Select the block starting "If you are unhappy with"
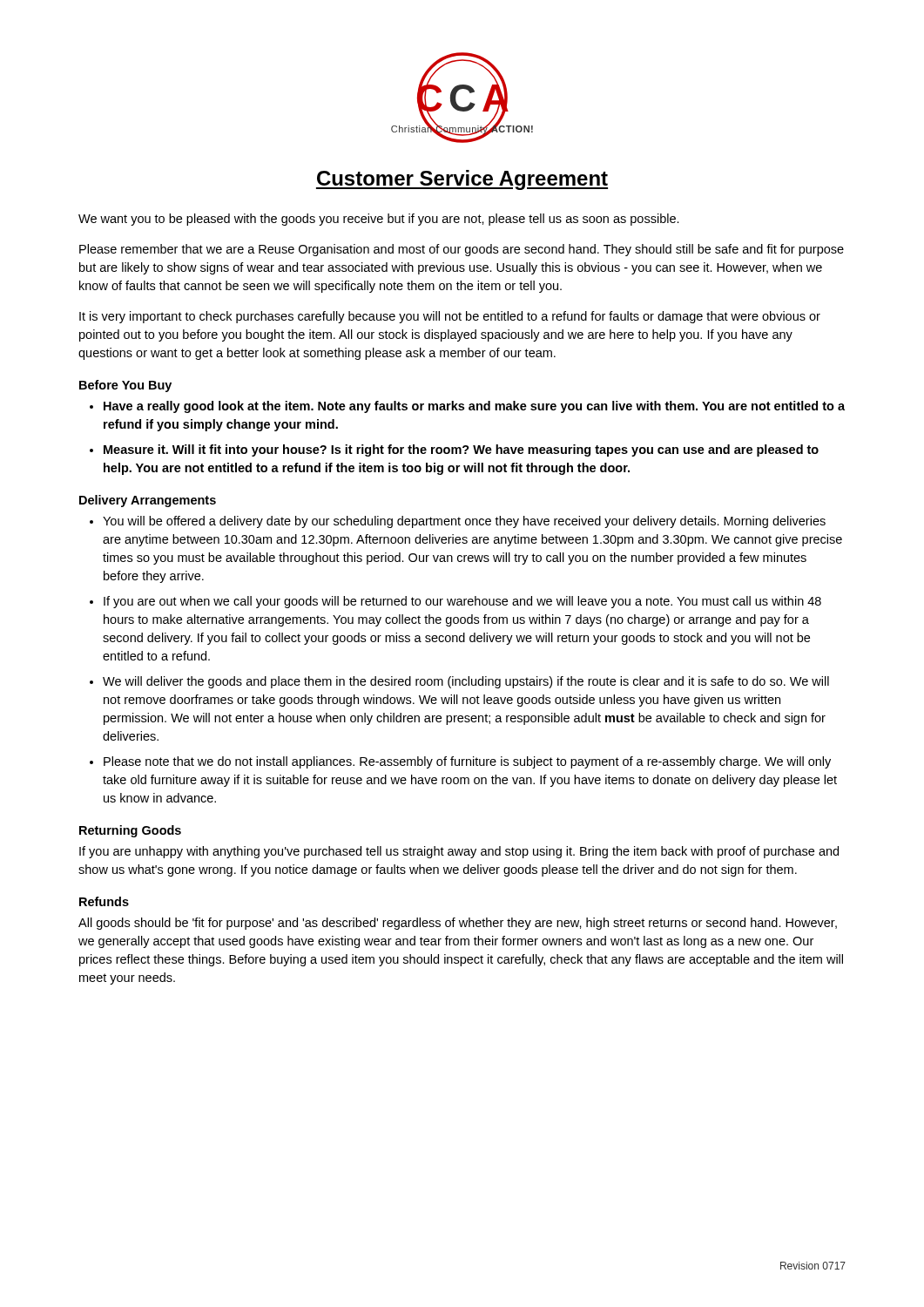 pos(459,861)
